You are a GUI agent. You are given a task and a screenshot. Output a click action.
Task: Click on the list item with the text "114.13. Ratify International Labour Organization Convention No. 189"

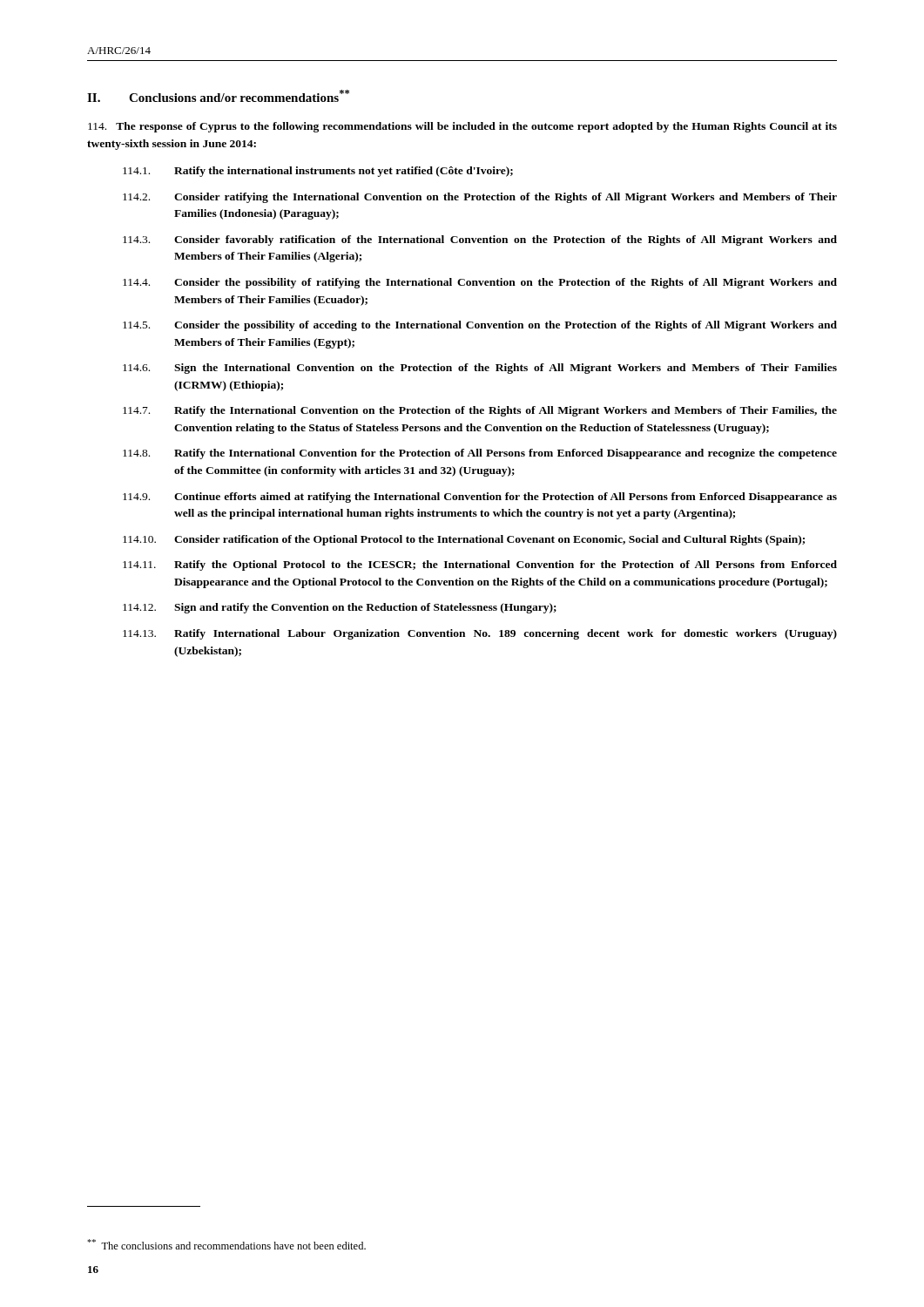pyautogui.click(x=479, y=642)
